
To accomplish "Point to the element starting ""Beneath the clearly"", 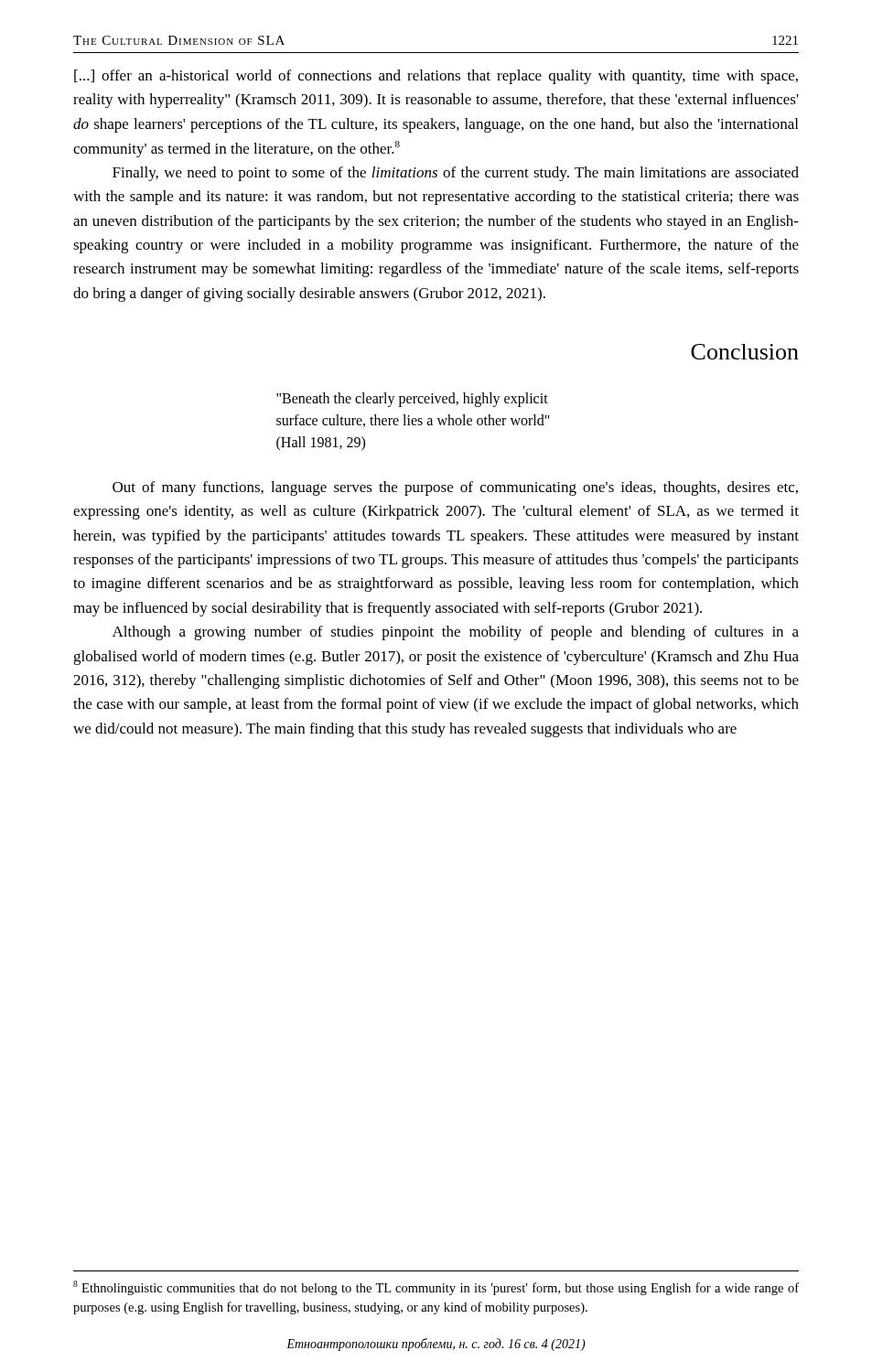I will (x=413, y=420).
